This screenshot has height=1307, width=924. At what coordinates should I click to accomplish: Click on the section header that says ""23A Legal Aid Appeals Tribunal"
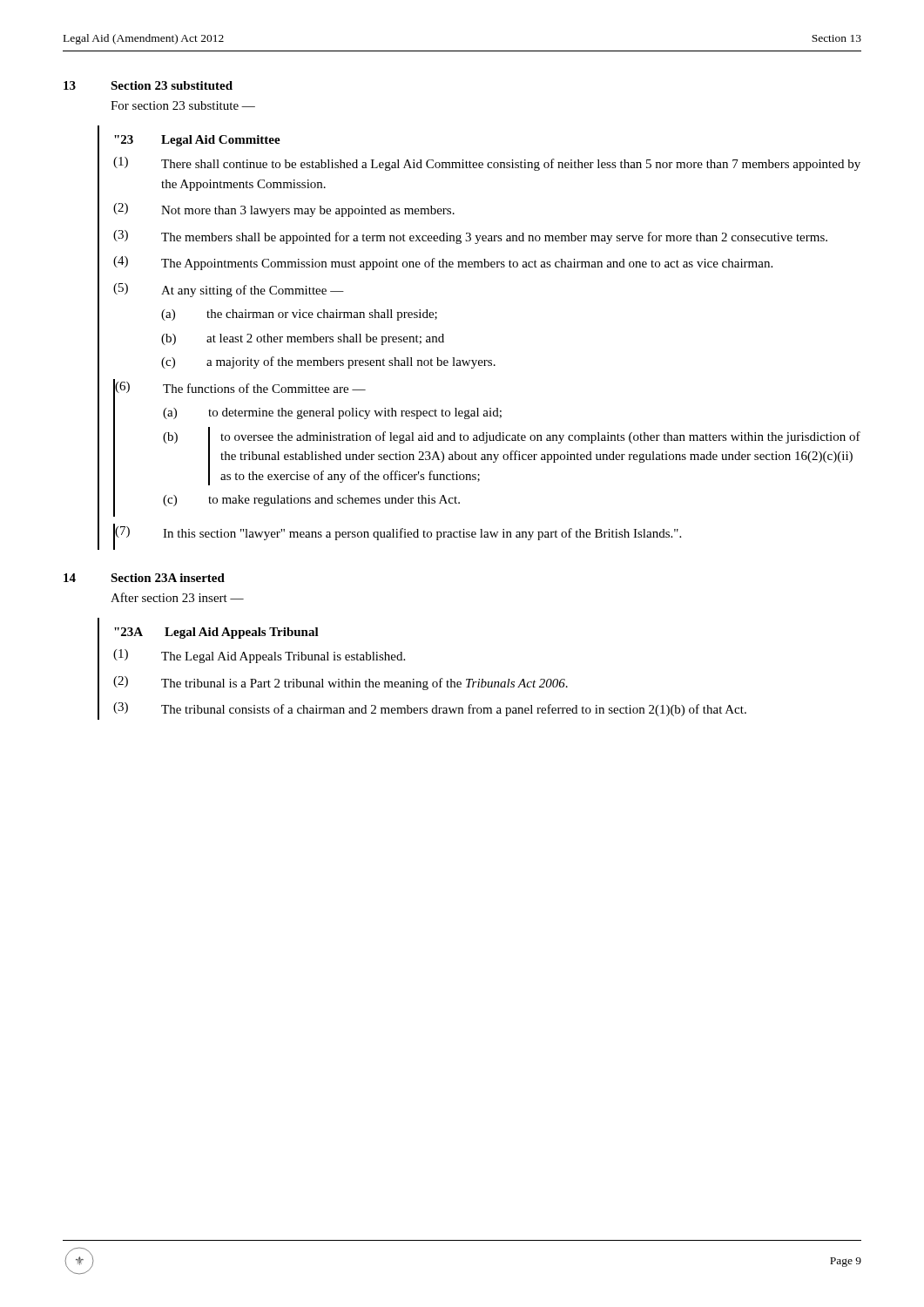tap(216, 632)
